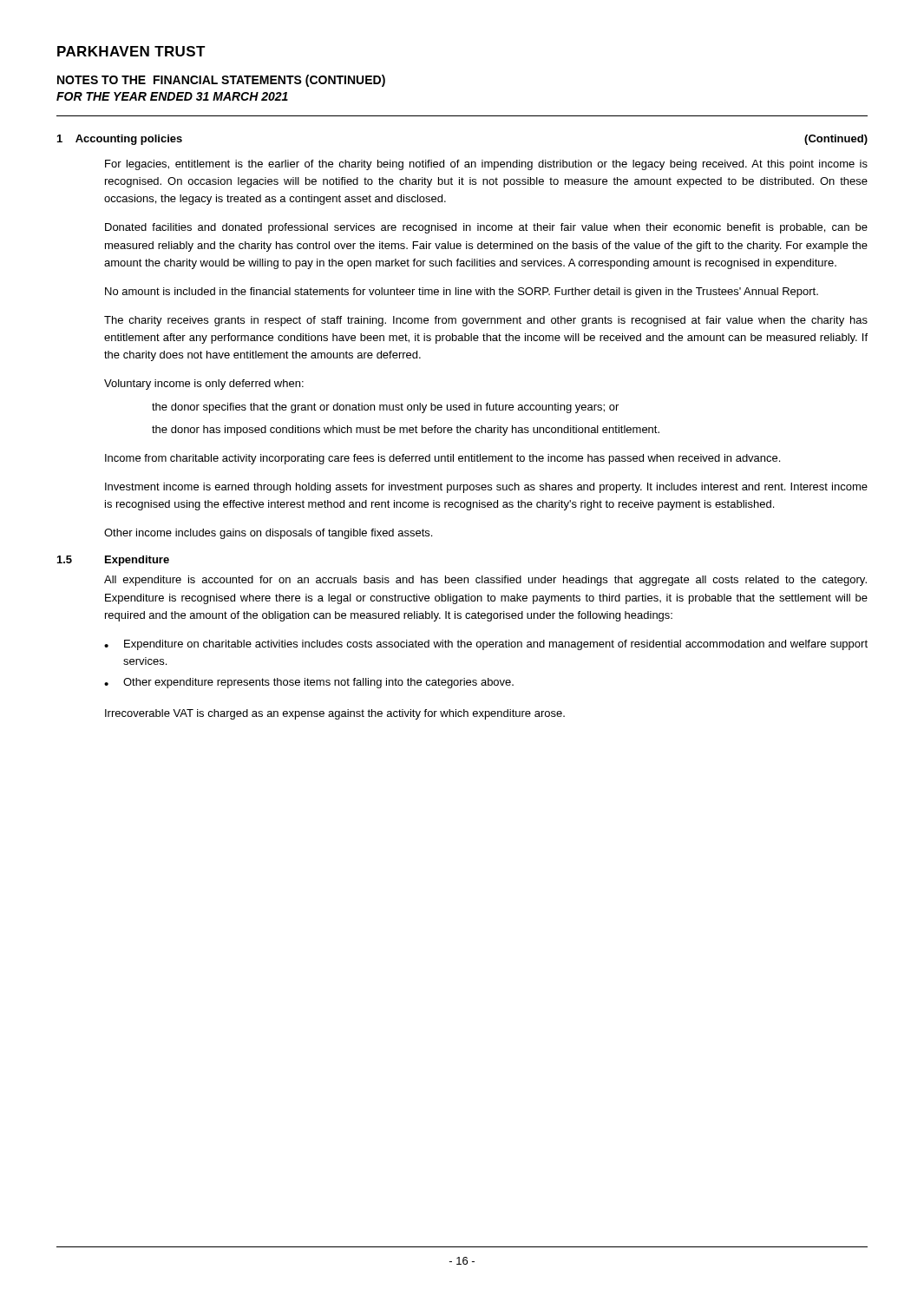Navigate to the region starting "• Other expenditure represents those items"

[x=486, y=684]
